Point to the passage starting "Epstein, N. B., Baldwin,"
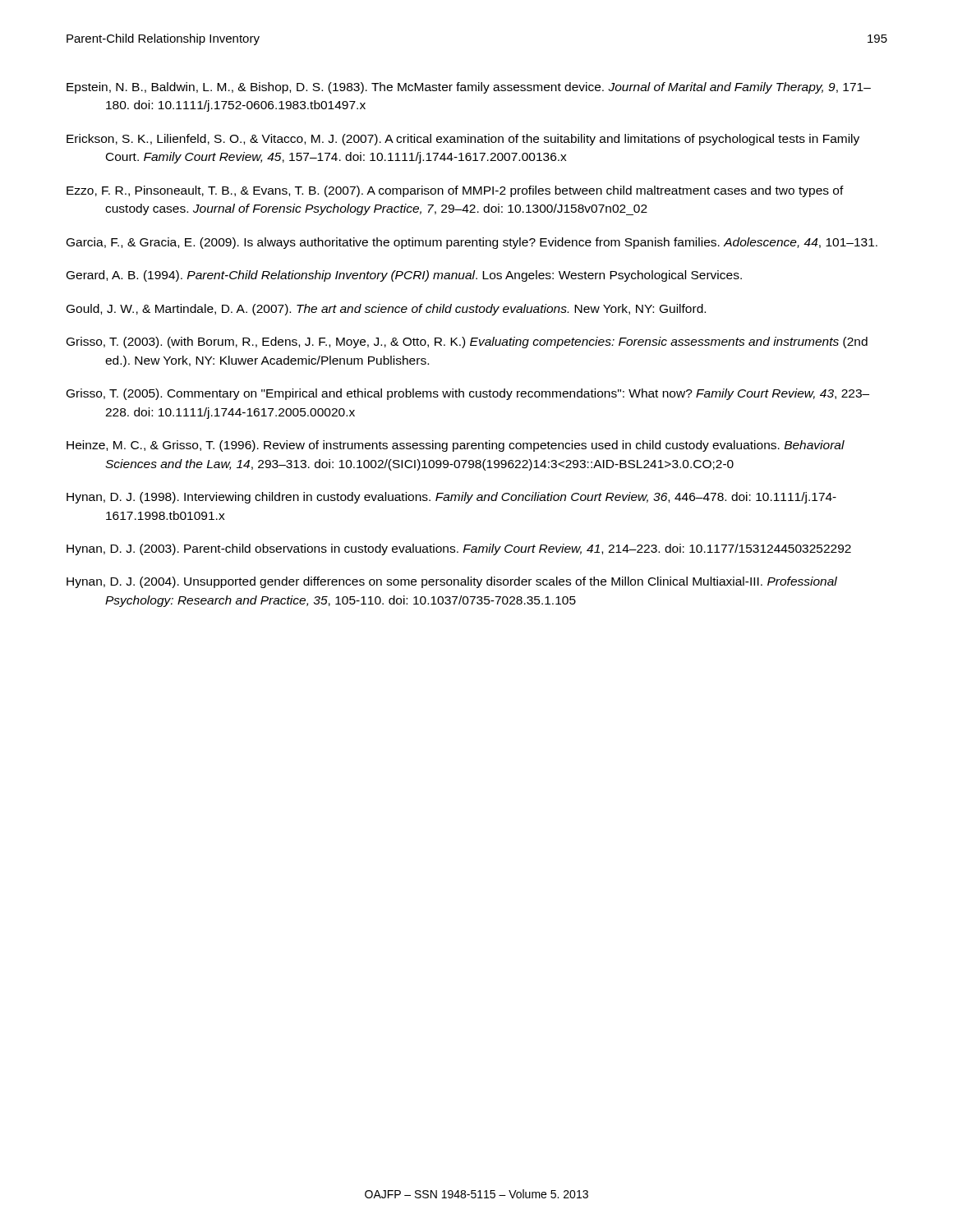Image resolution: width=953 pixels, height=1232 pixels. (476, 96)
